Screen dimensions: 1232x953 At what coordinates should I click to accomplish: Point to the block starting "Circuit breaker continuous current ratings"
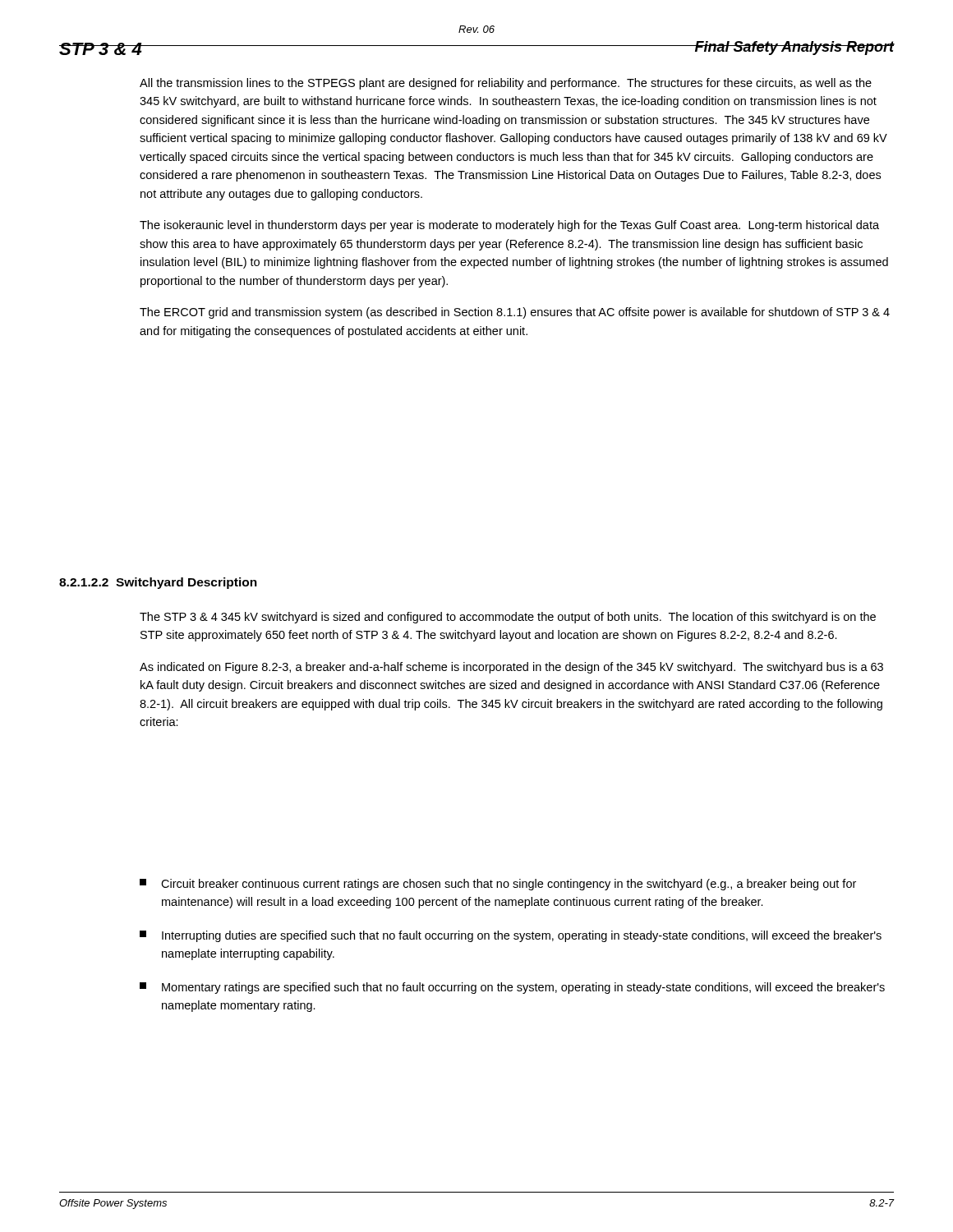point(517,893)
